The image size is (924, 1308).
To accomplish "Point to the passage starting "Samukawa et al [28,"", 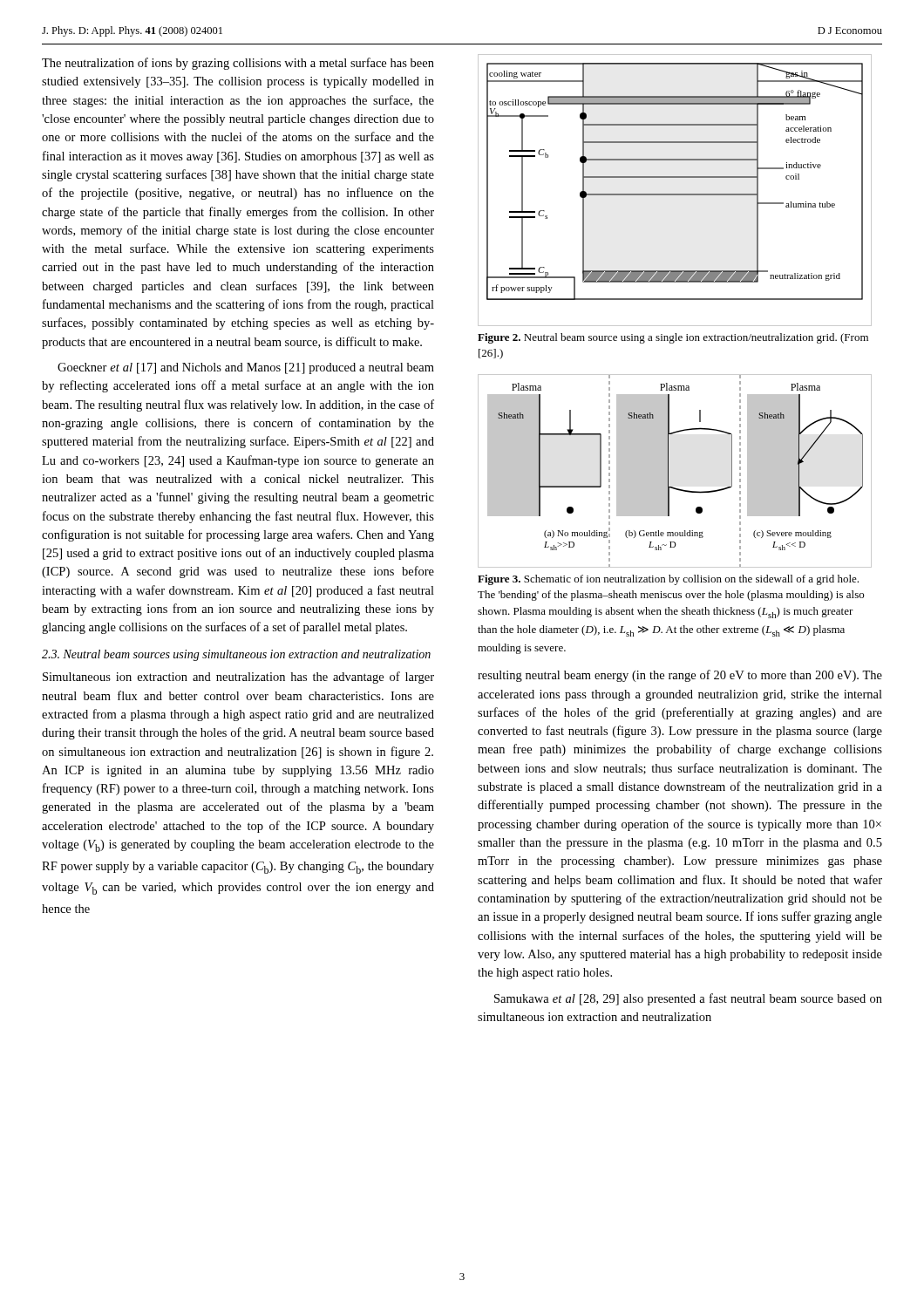I will coord(680,1008).
